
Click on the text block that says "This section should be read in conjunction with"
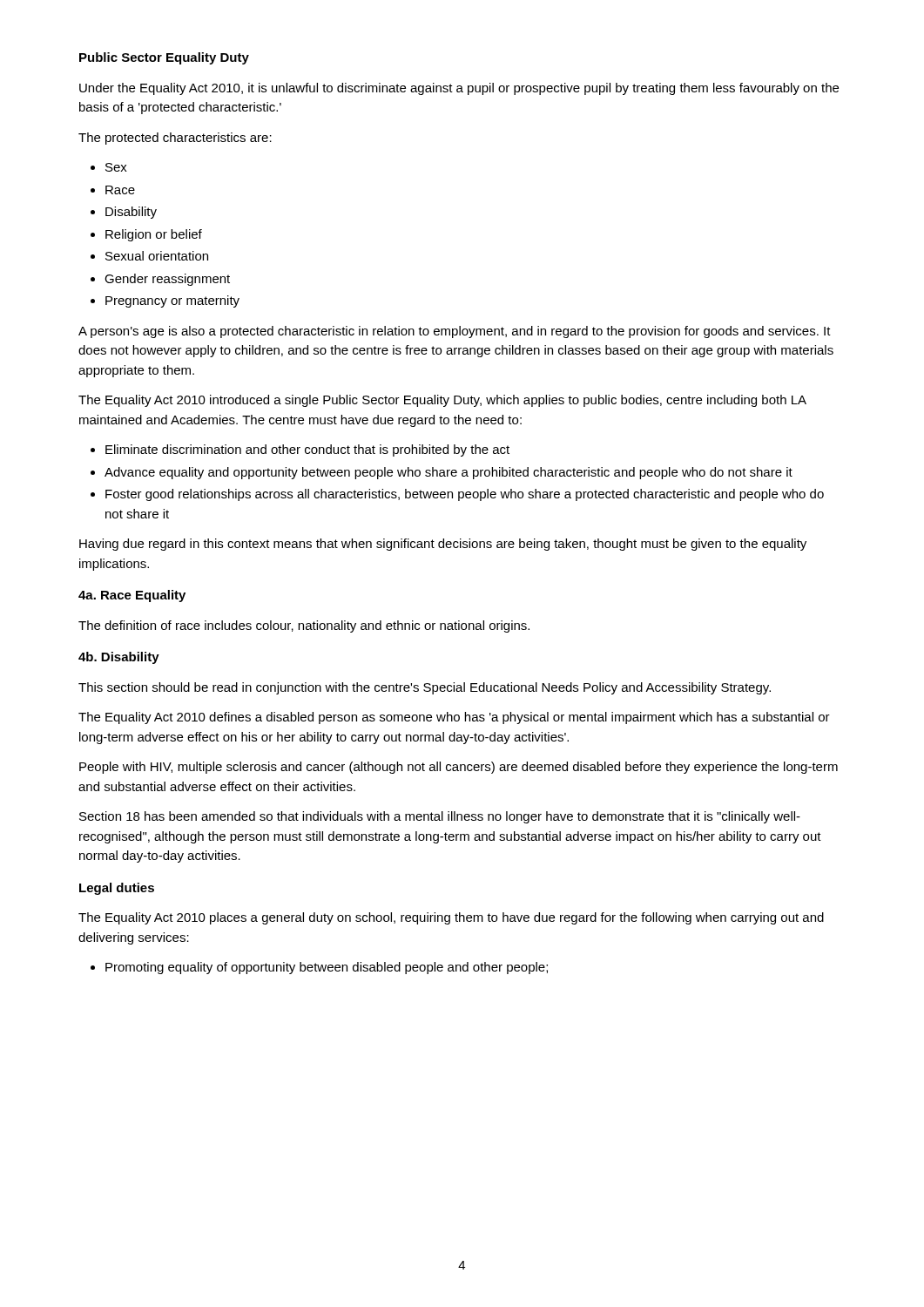coord(462,687)
